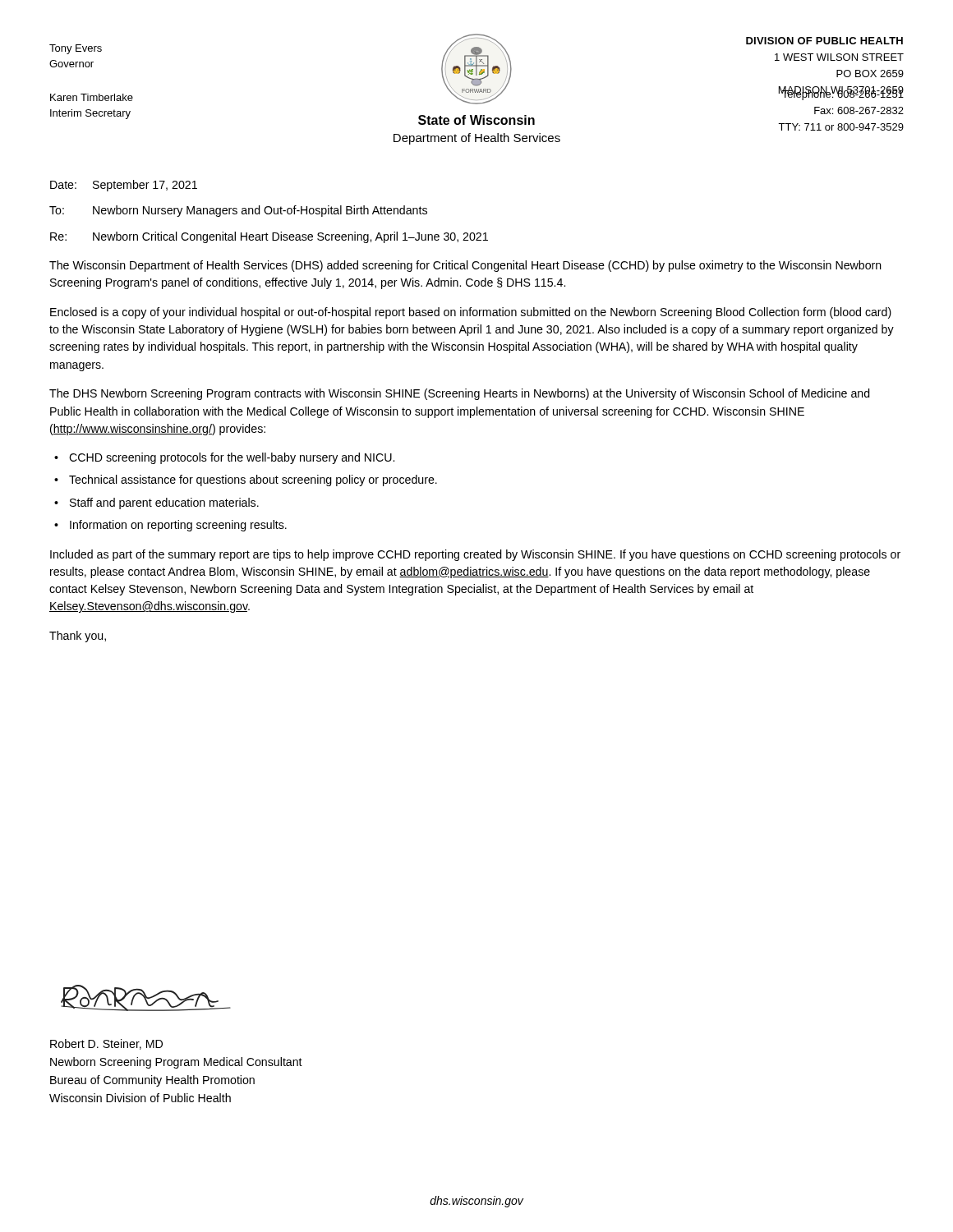The width and height of the screenshot is (953, 1232).
Task: Select the text block that says "Robert D. Steiner, MD"
Action: click(176, 1071)
